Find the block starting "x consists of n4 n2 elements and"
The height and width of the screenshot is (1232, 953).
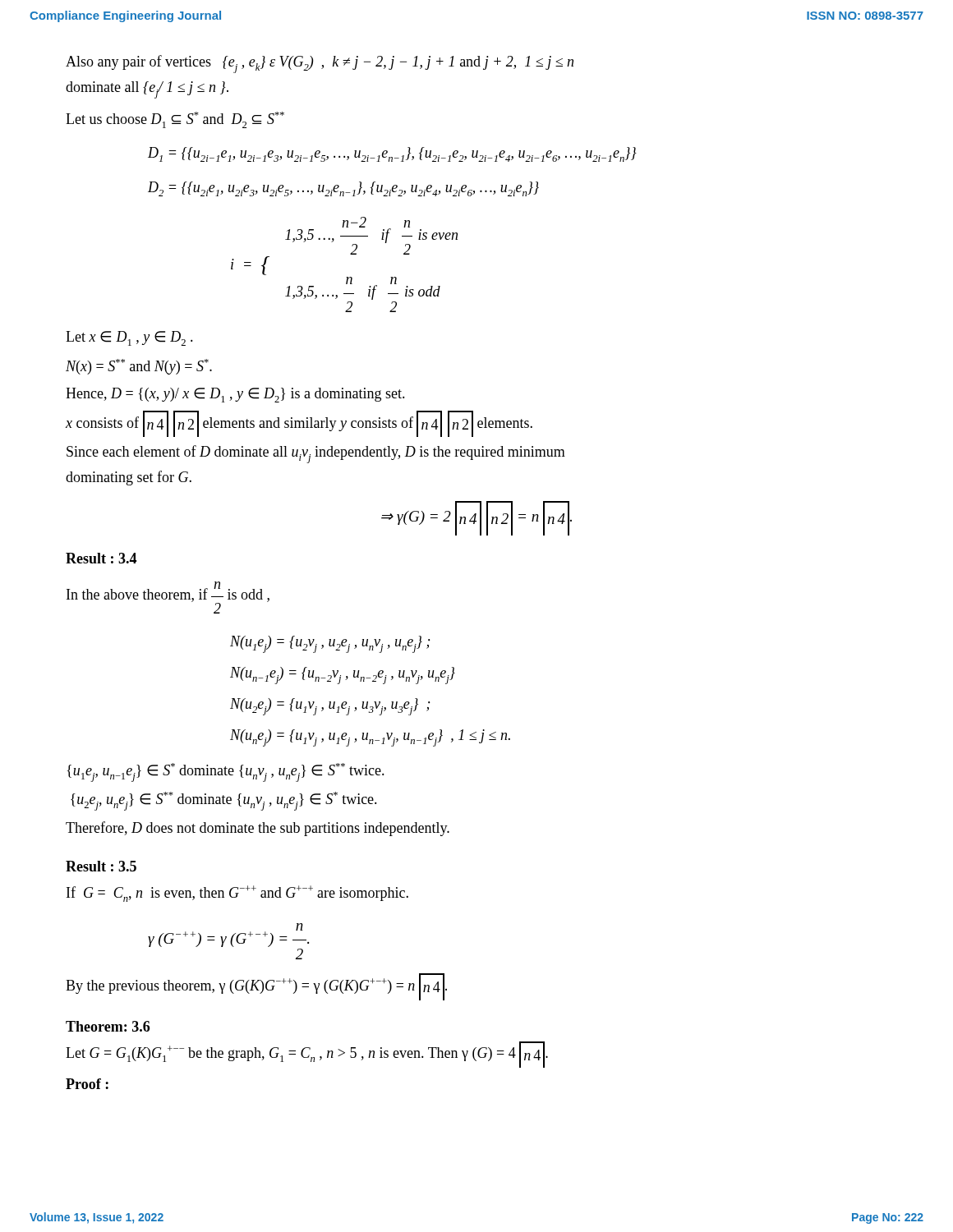click(x=299, y=424)
